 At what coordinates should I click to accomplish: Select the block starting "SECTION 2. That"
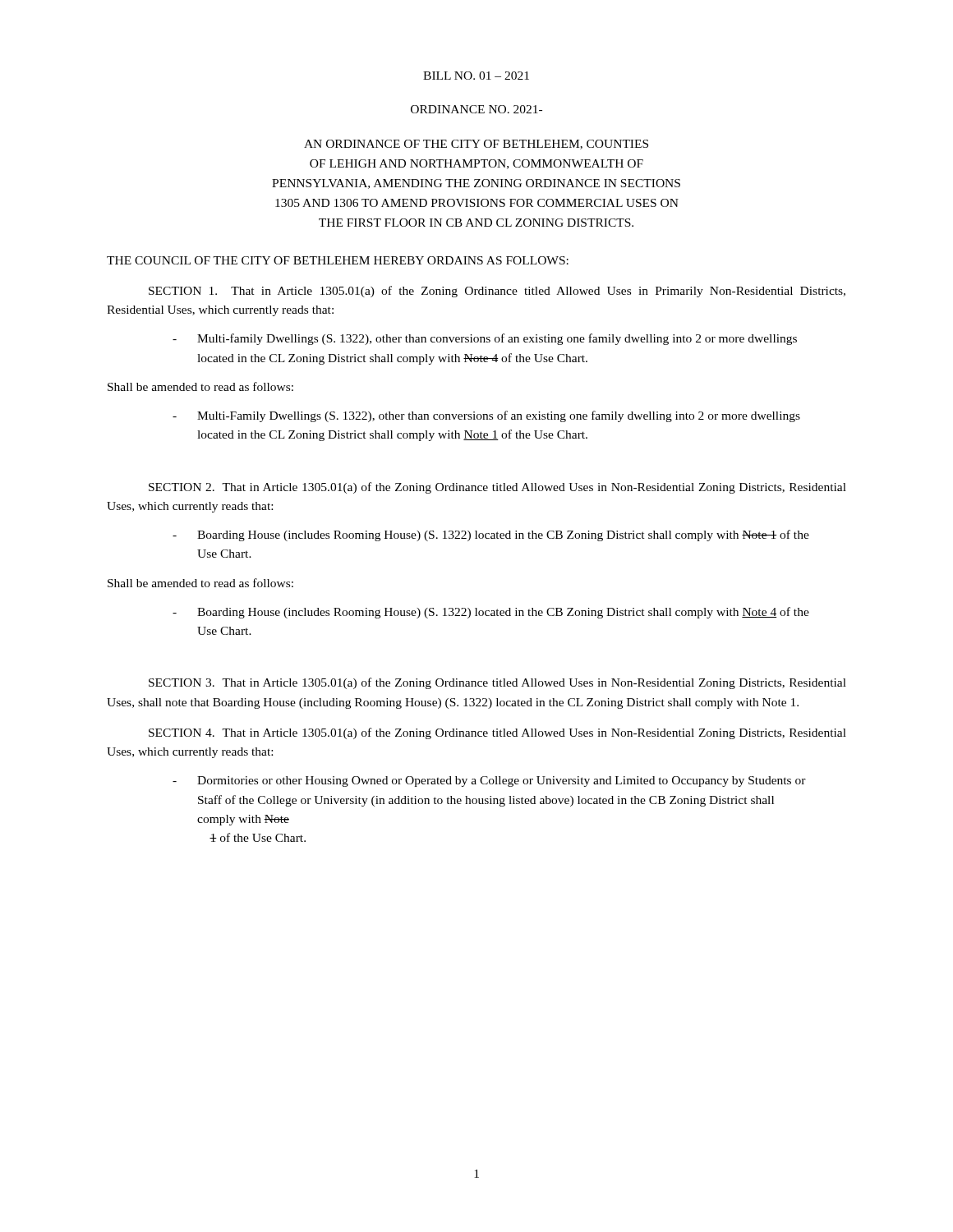click(x=476, y=496)
